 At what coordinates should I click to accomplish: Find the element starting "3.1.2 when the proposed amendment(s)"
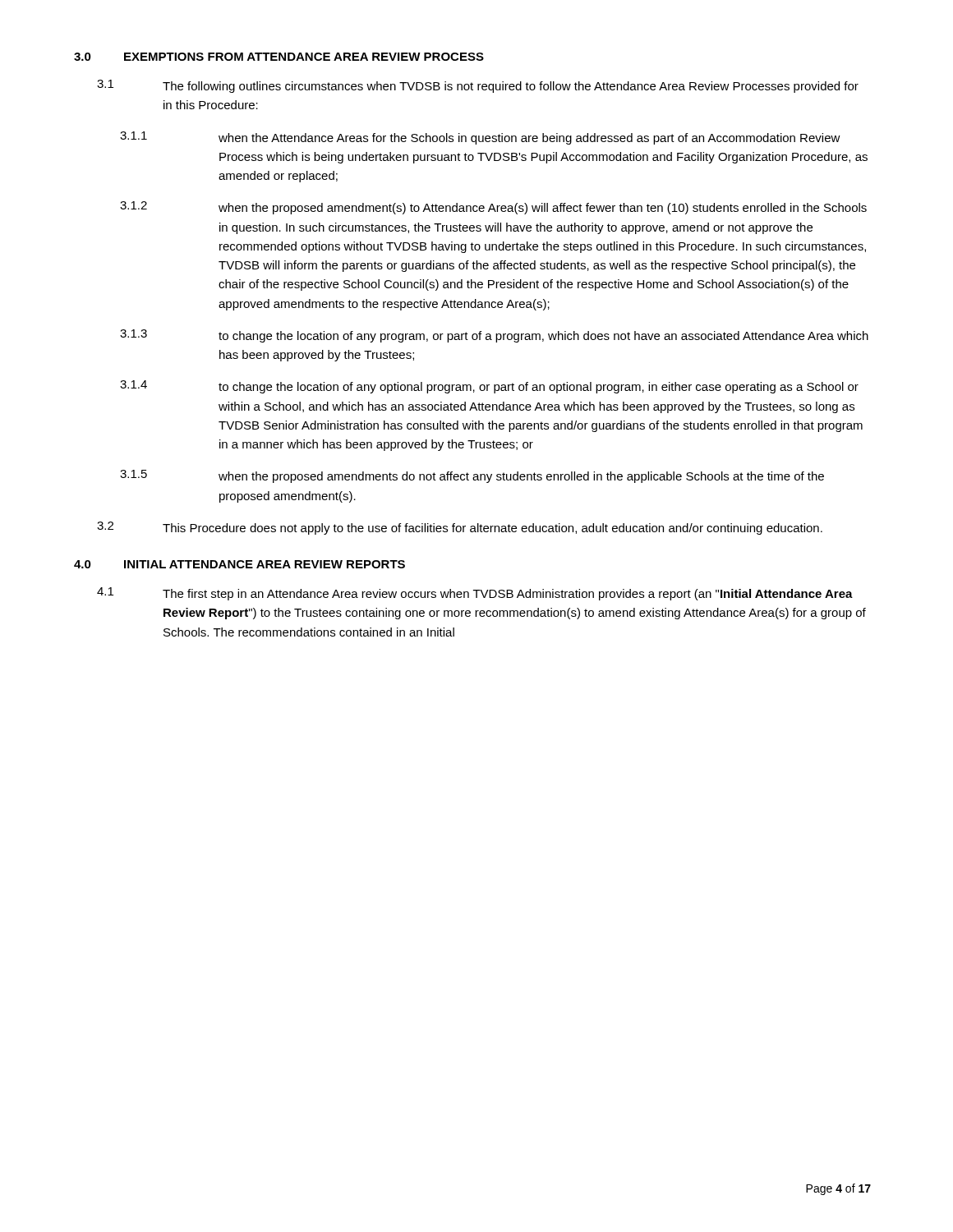472,255
